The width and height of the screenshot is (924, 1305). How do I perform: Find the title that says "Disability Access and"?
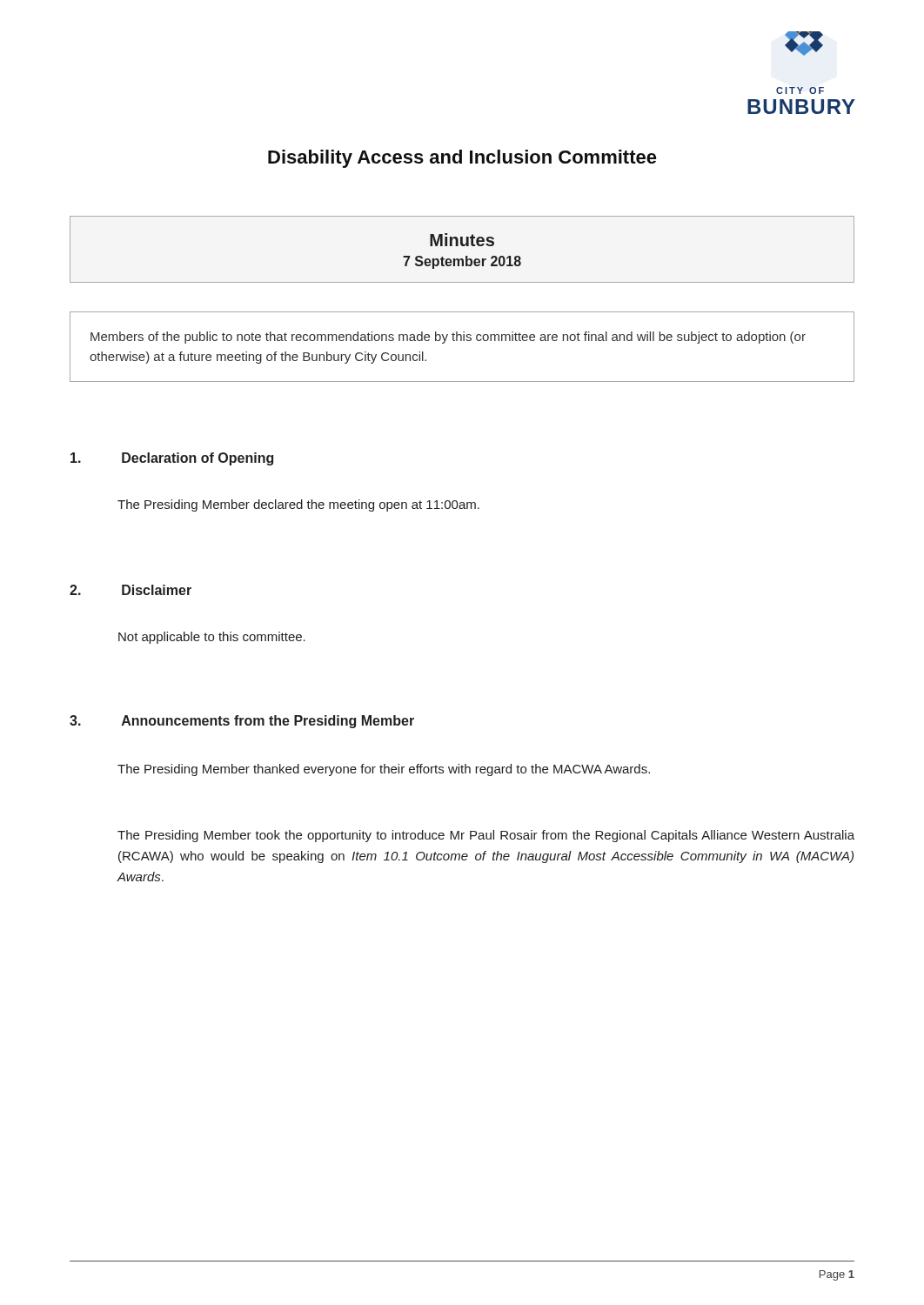pyautogui.click(x=462, y=157)
